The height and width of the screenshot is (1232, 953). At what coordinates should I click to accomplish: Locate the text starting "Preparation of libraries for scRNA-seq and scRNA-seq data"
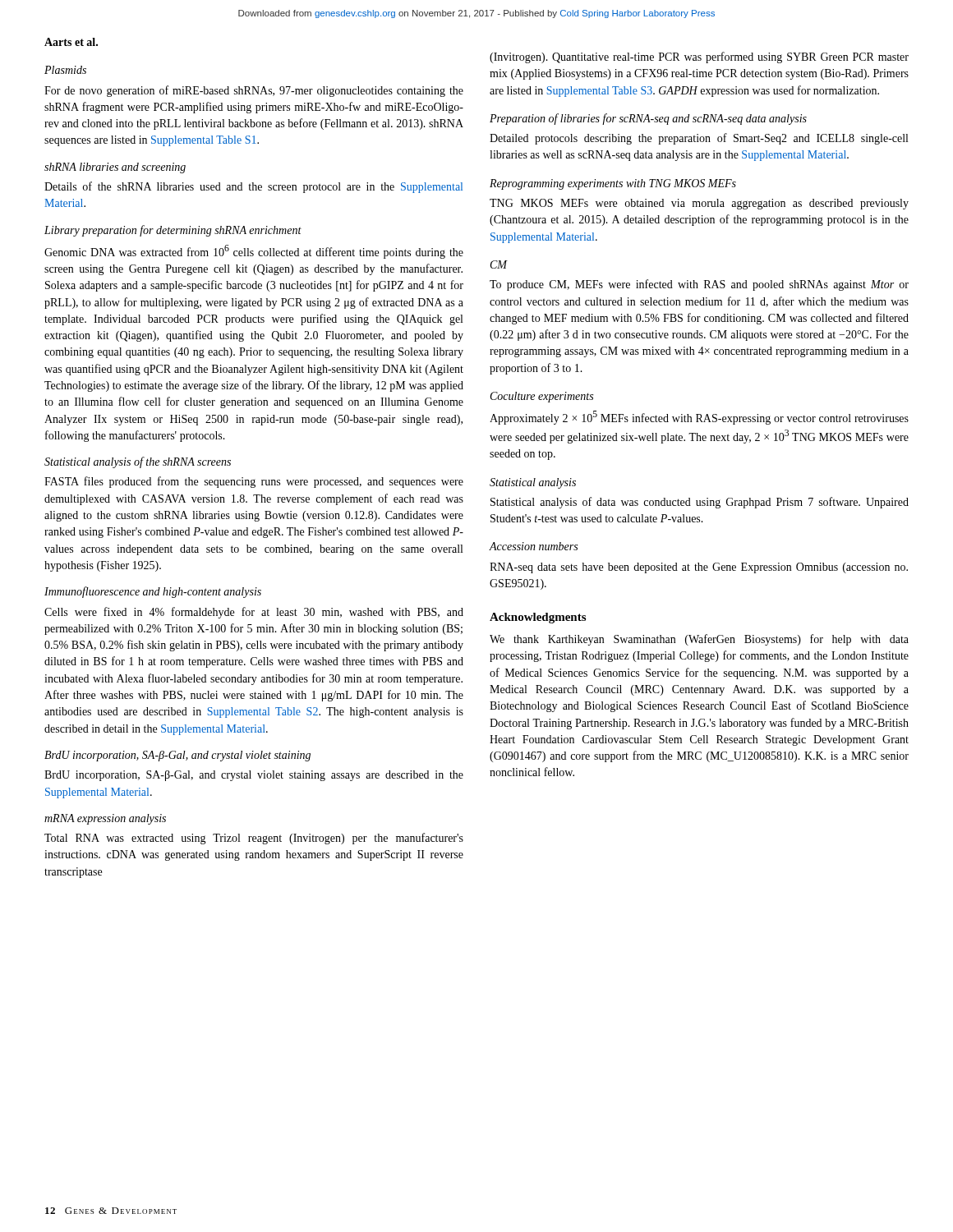click(648, 119)
